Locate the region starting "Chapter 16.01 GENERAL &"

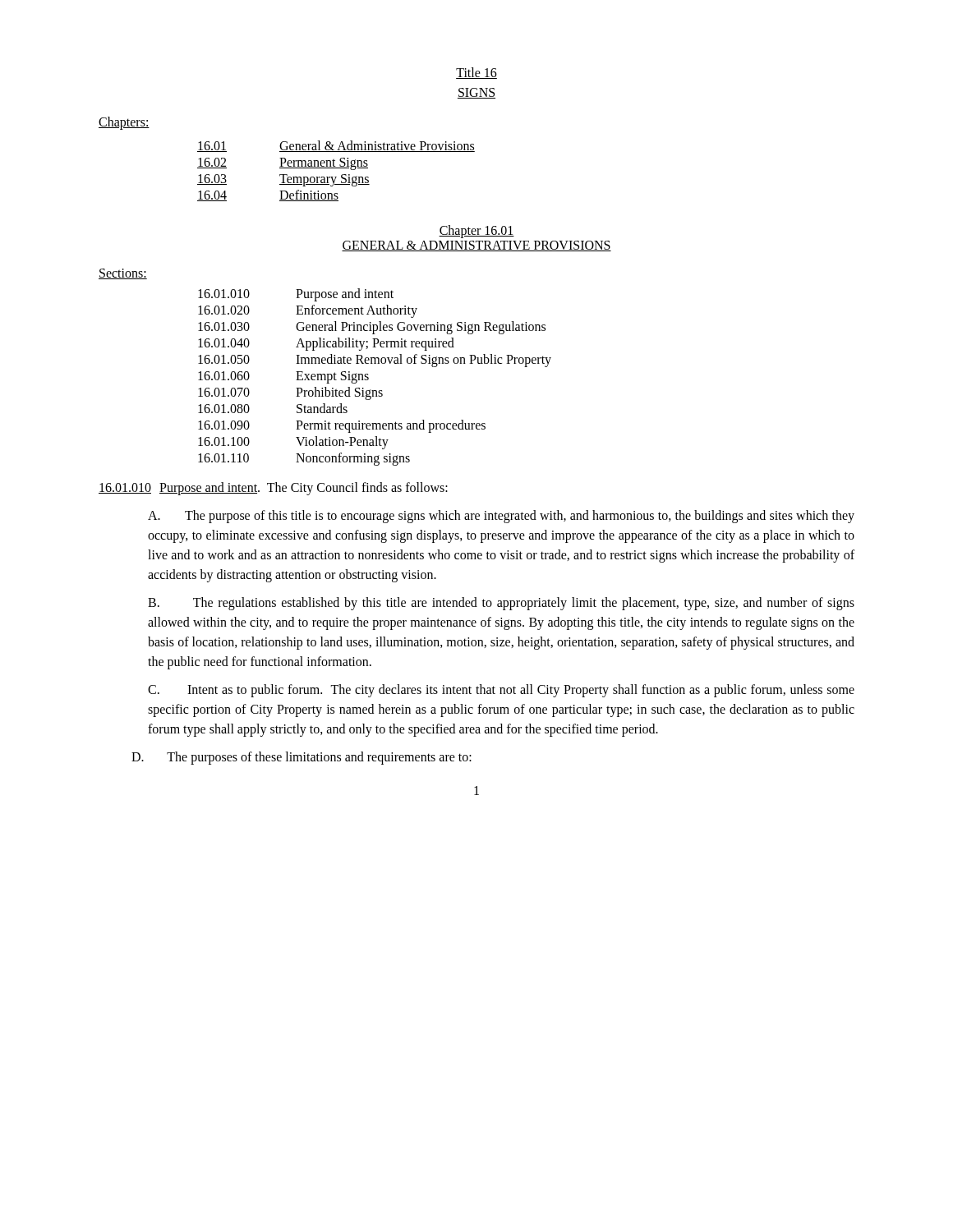[476, 238]
